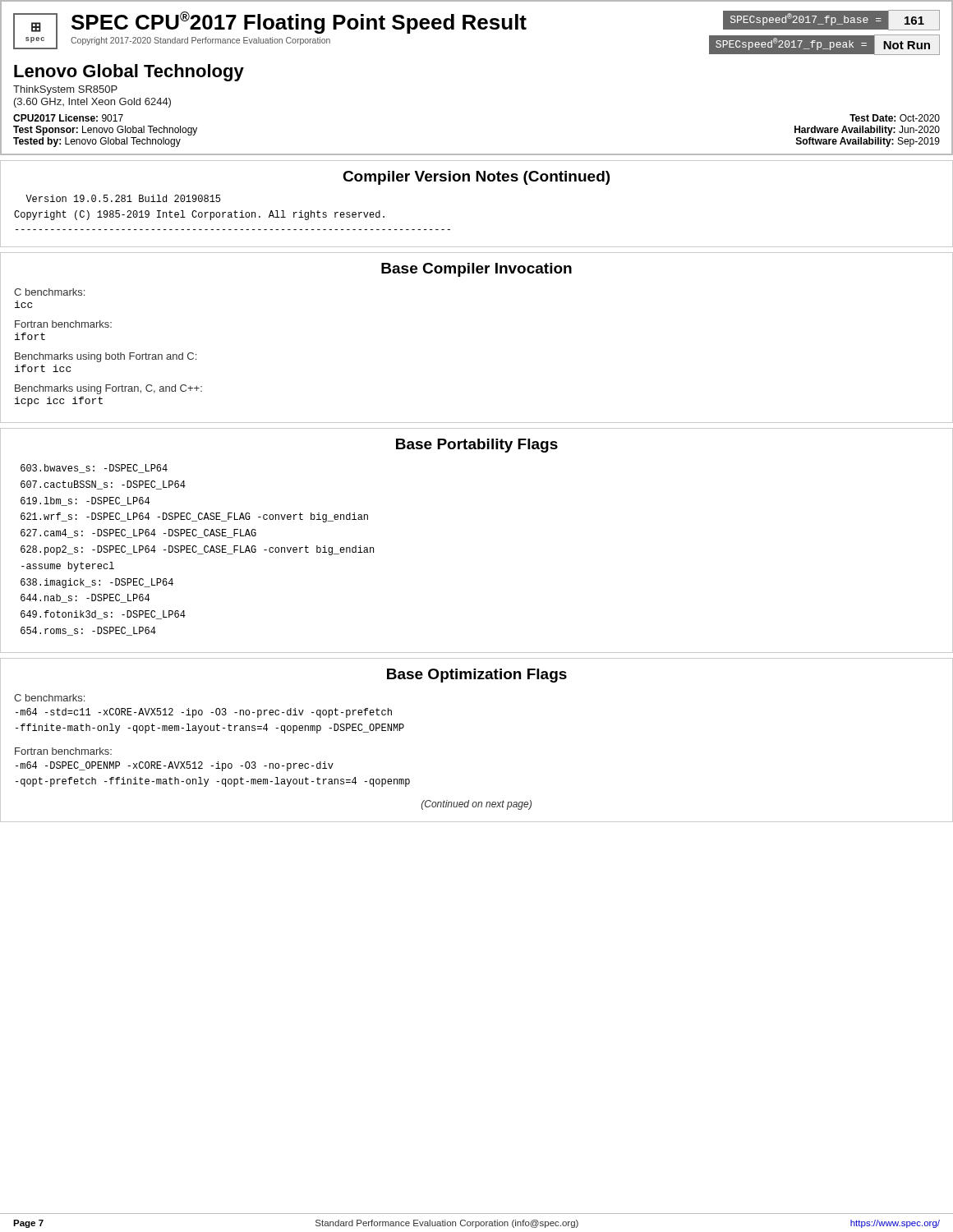Point to the block starting "Fortran benchmarks: ifort"
Viewport: 953px width, 1232px height.
pos(63,324)
